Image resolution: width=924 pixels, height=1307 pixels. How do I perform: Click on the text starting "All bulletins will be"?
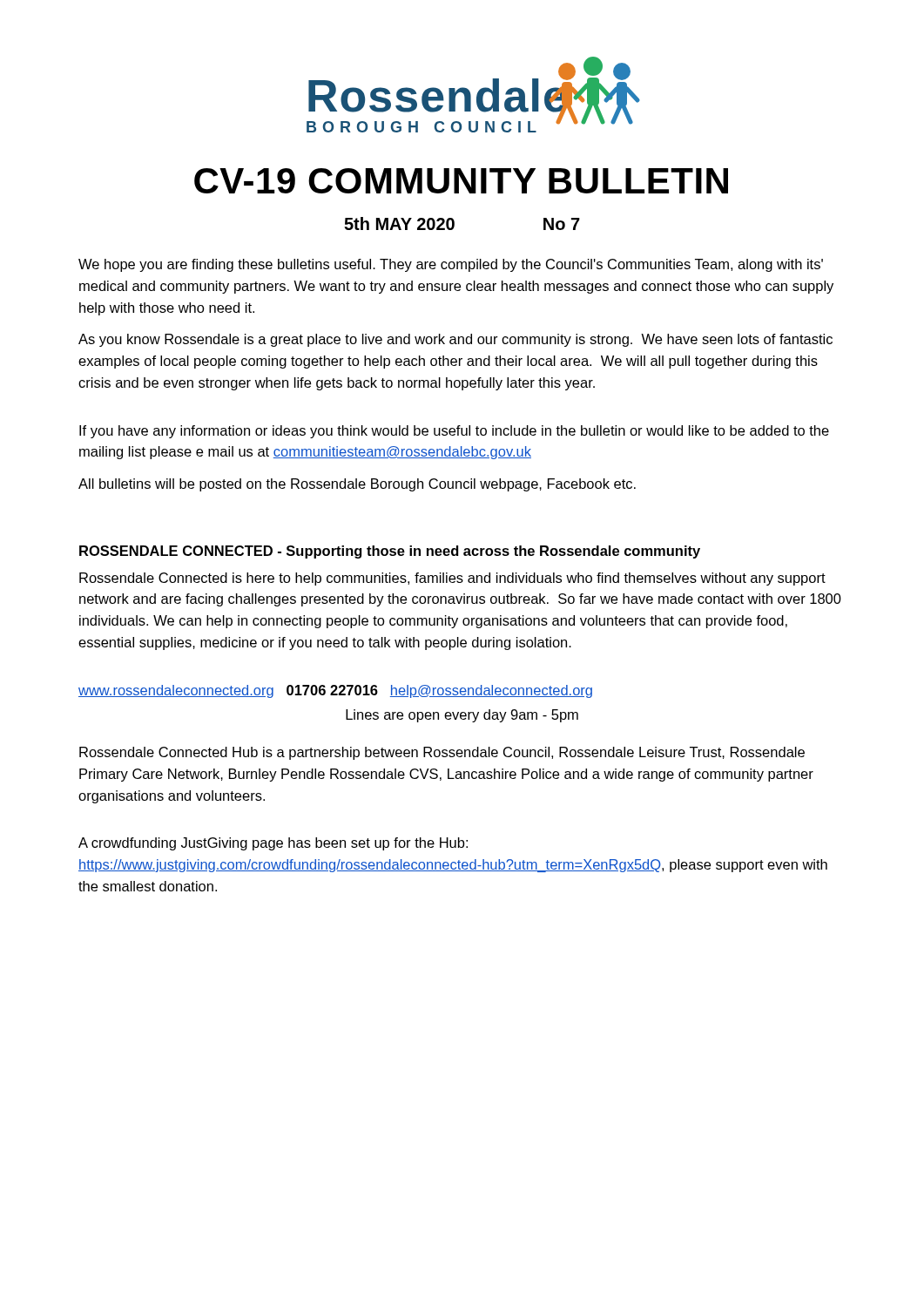[x=358, y=484]
